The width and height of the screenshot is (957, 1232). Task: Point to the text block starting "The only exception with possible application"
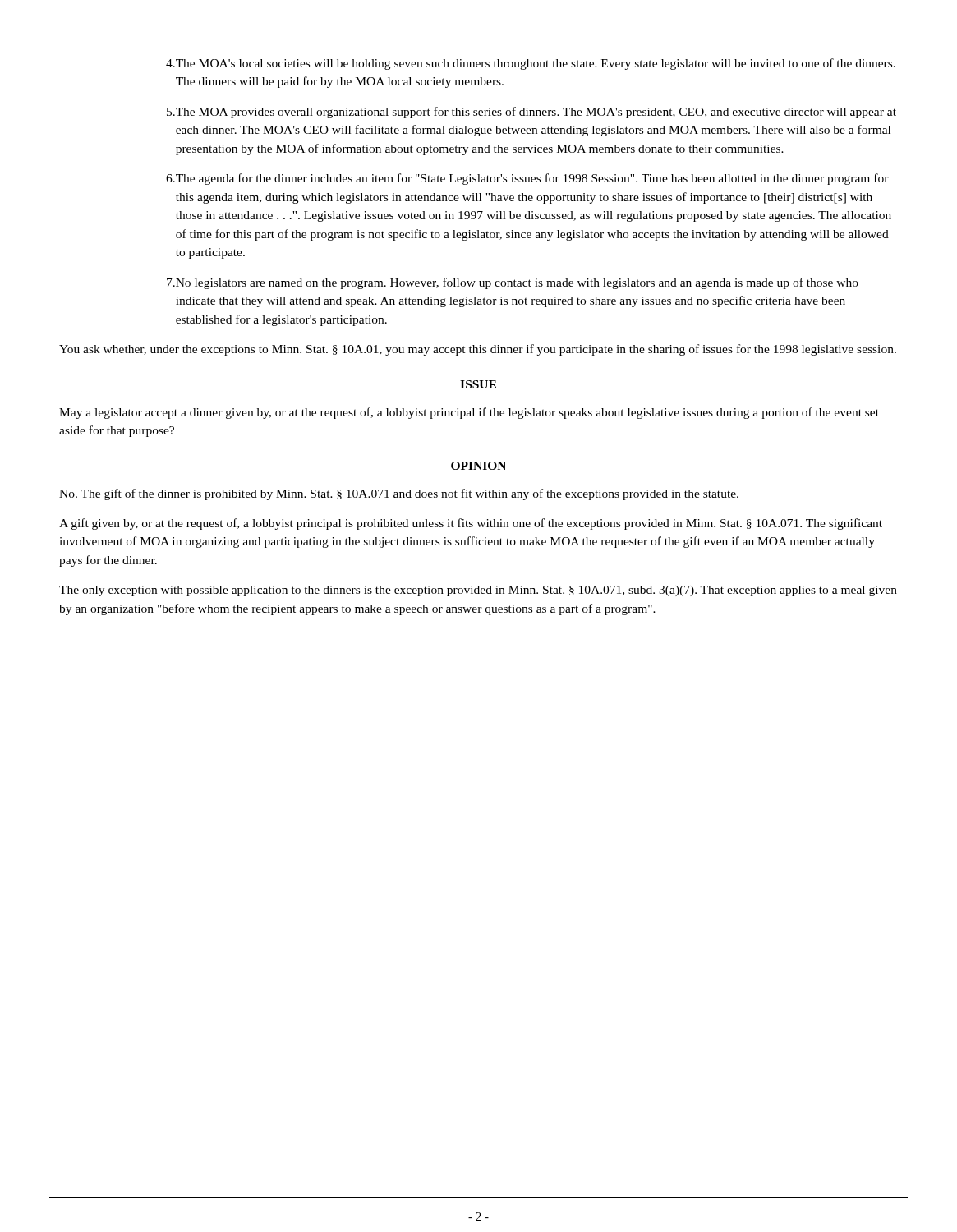point(478,599)
